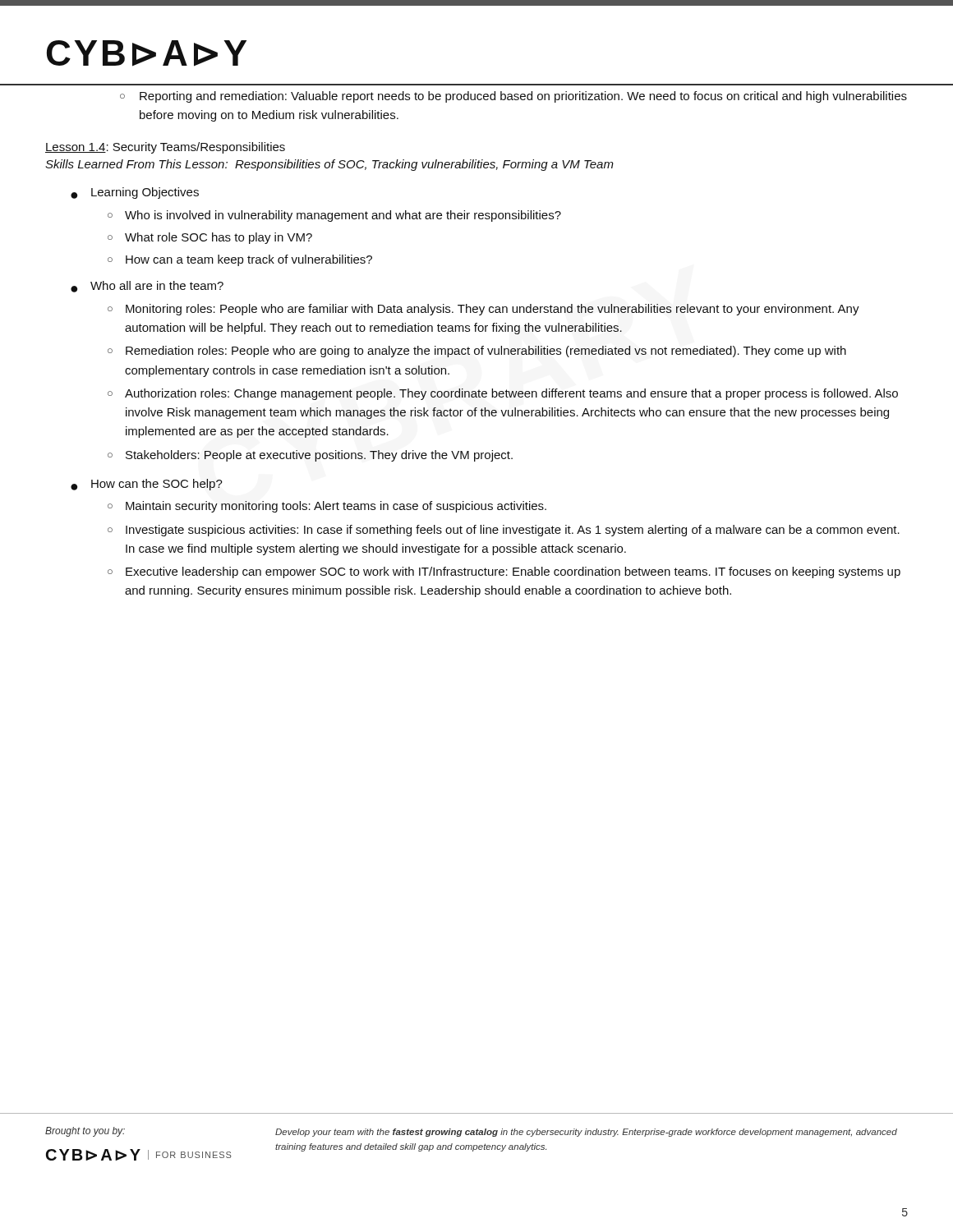Image resolution: width=953 pixels, height=1232 pixels.
Task: Locate the block of text that opens with "○ How can a team keep track"
Action: [x=240, y=259]
